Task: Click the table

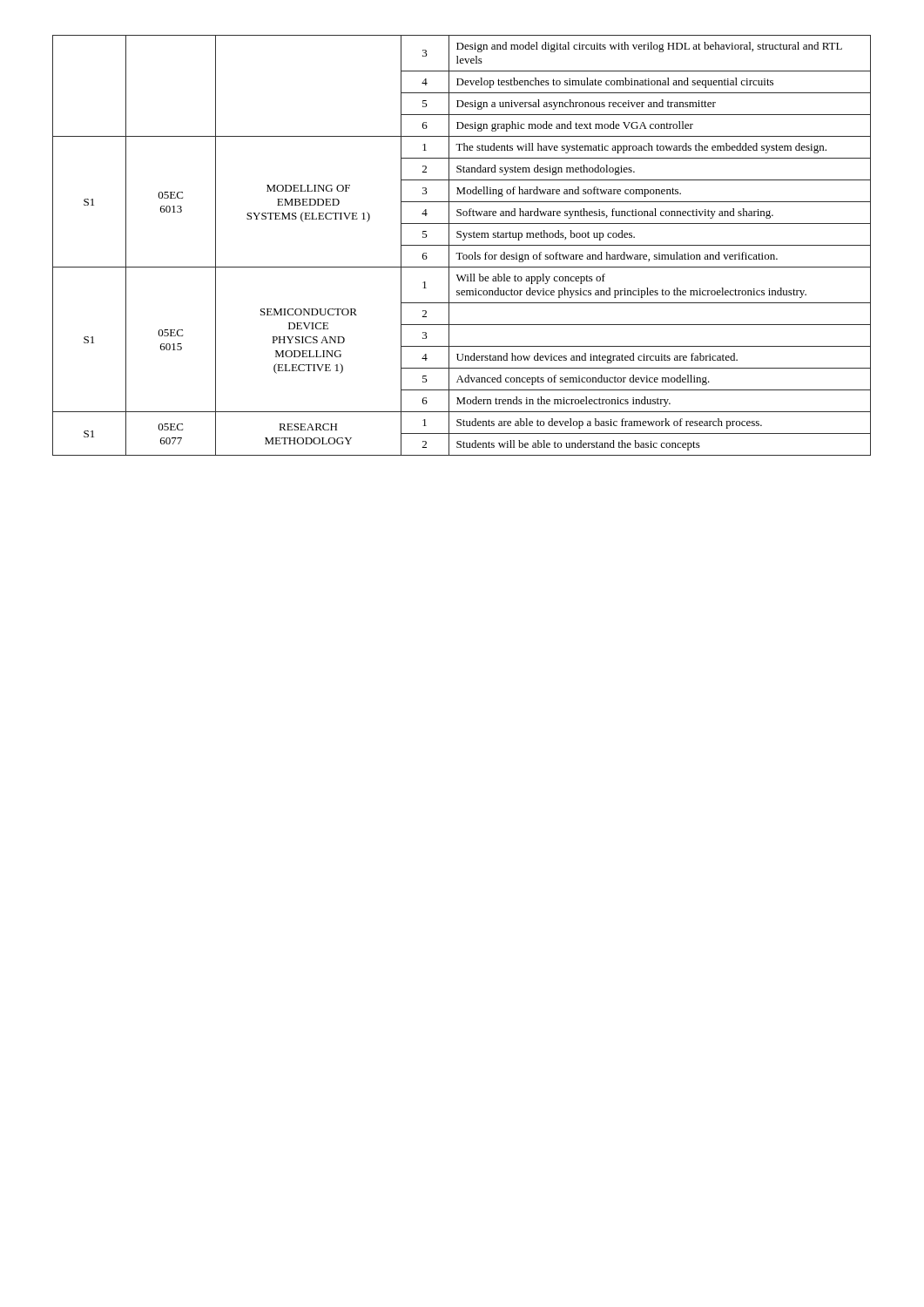Action: click(x=462, y=245)
